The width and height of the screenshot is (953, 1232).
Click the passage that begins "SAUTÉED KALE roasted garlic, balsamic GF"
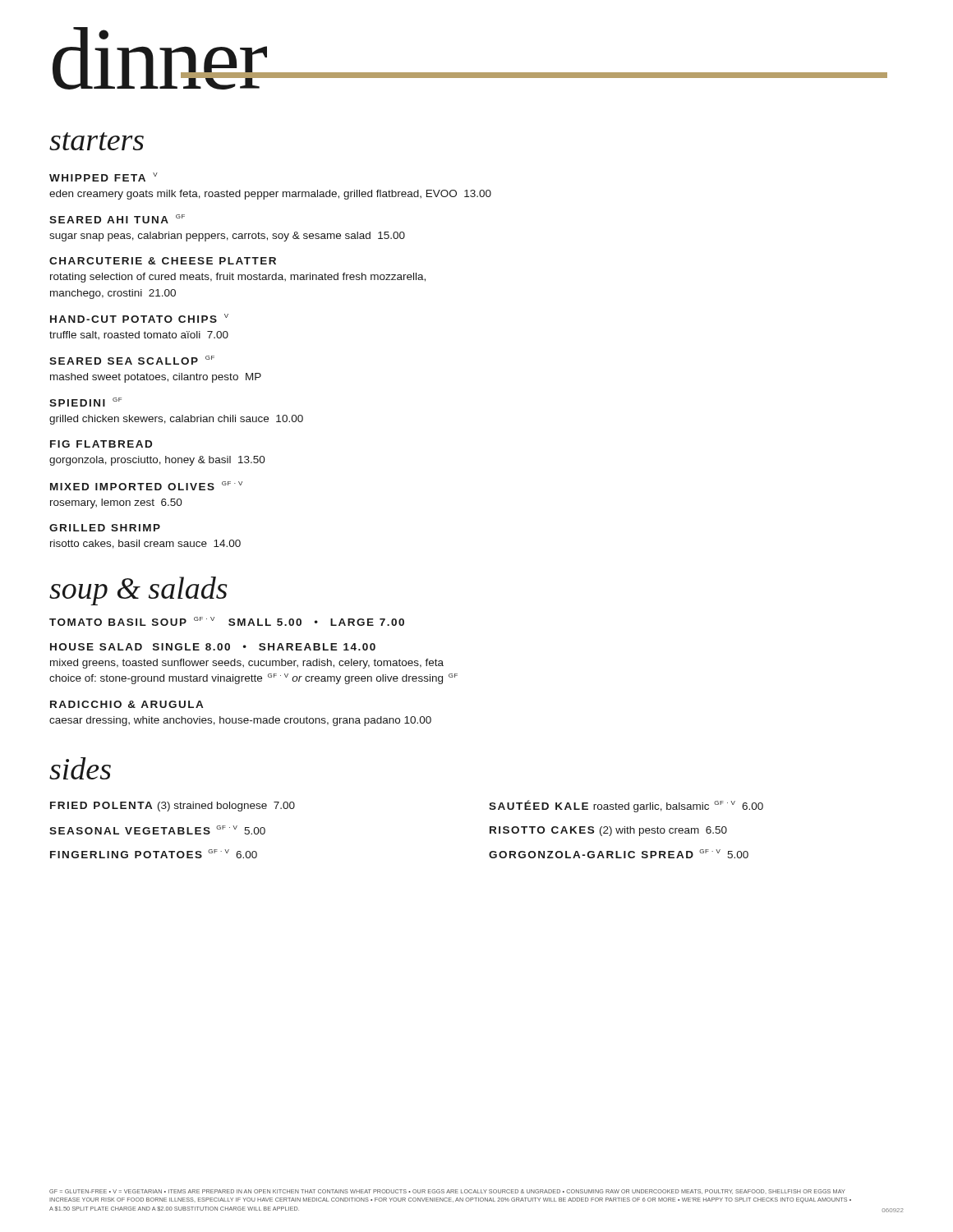coord(626,806)
